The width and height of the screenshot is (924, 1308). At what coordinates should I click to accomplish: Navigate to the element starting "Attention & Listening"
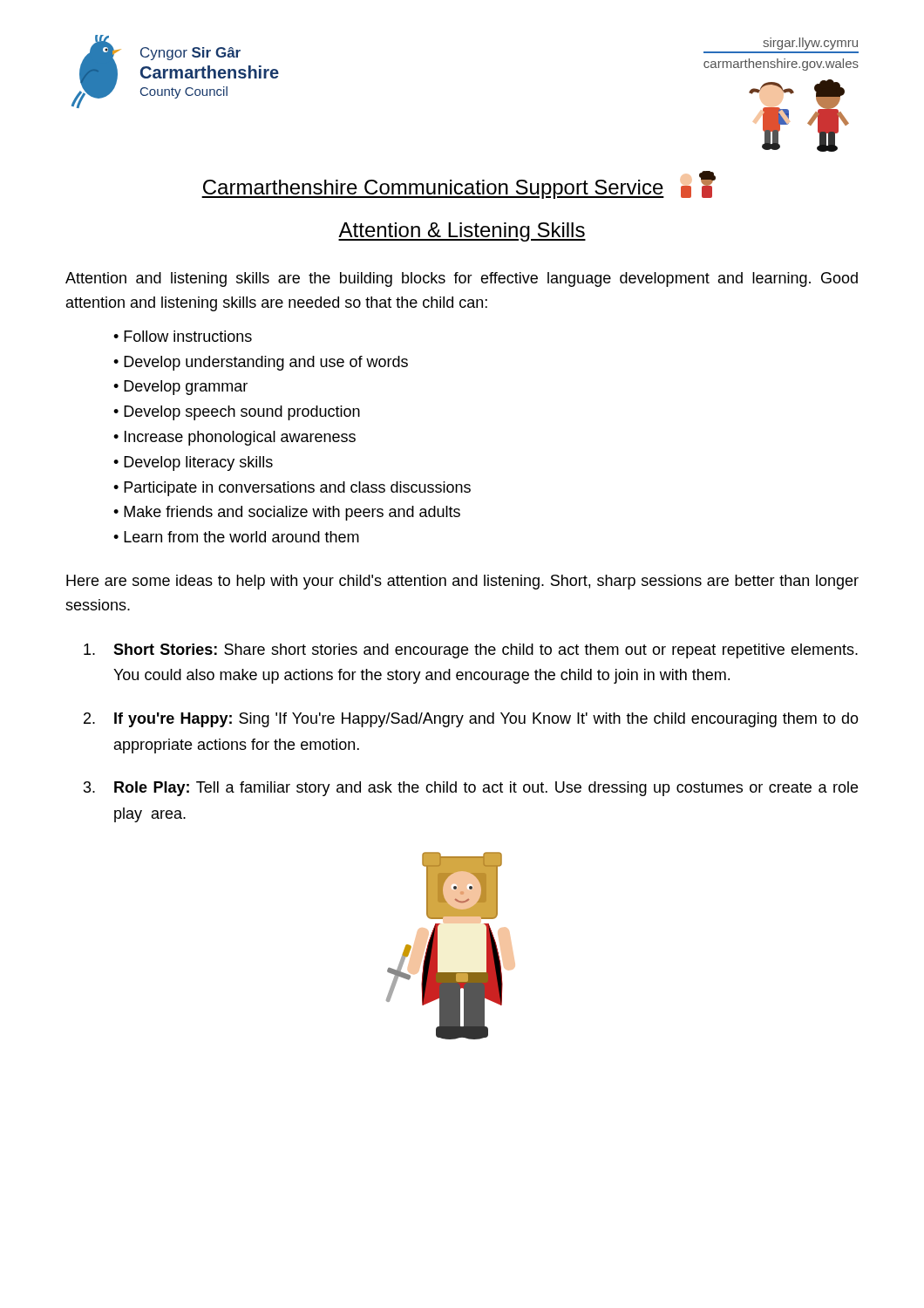click(462, 230)
